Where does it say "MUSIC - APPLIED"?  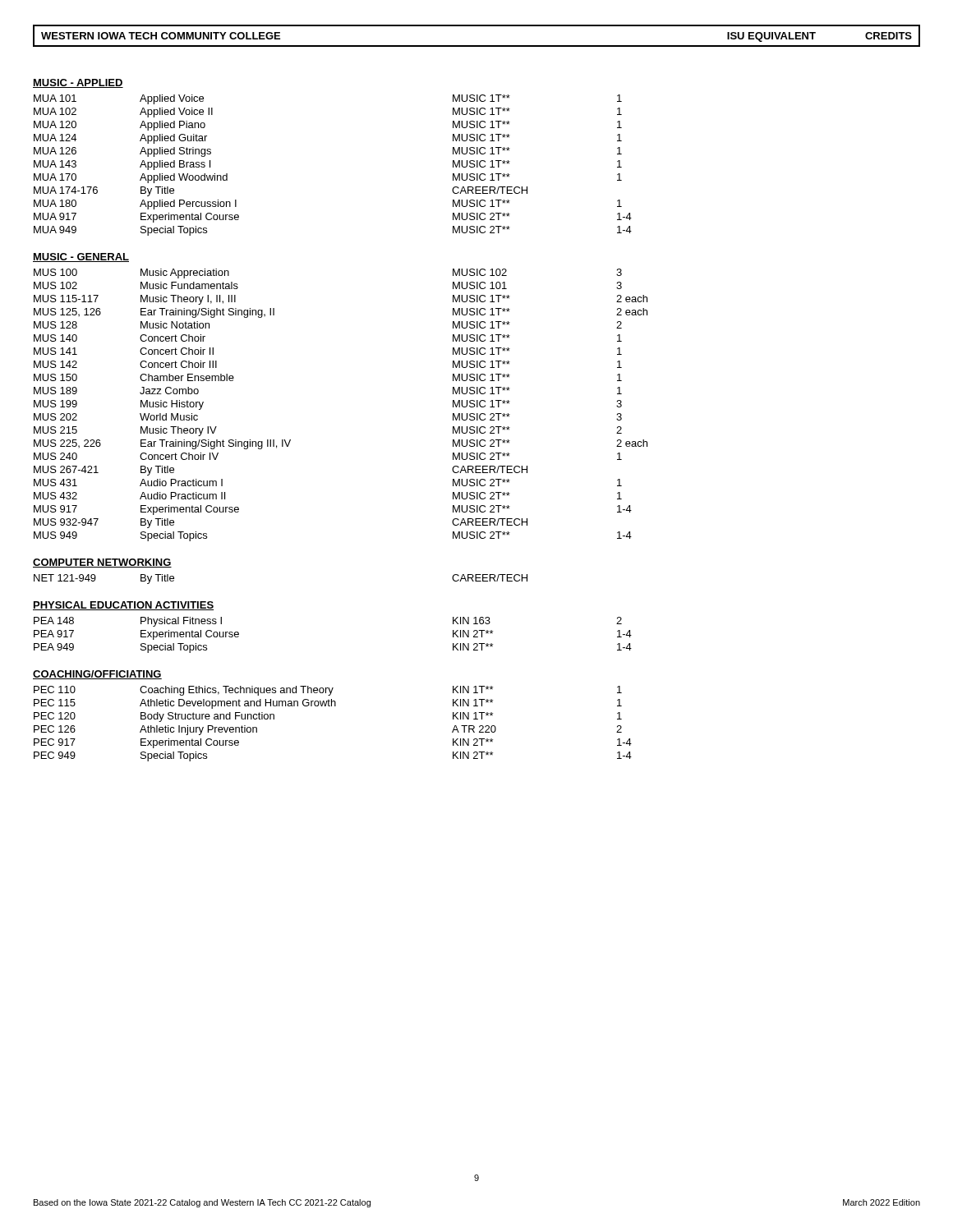78,83
